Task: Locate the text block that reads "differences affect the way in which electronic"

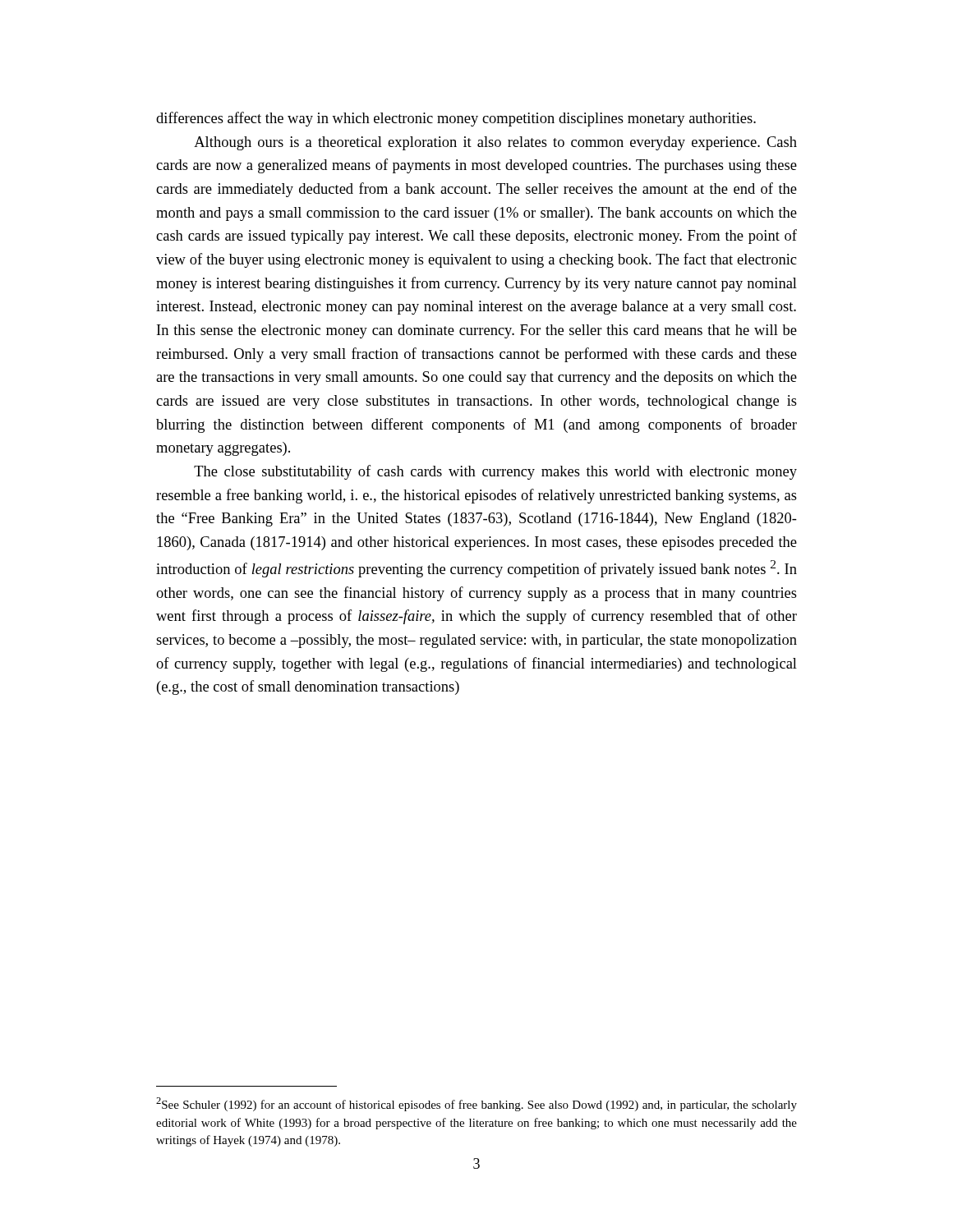Action: coord(476,403)
